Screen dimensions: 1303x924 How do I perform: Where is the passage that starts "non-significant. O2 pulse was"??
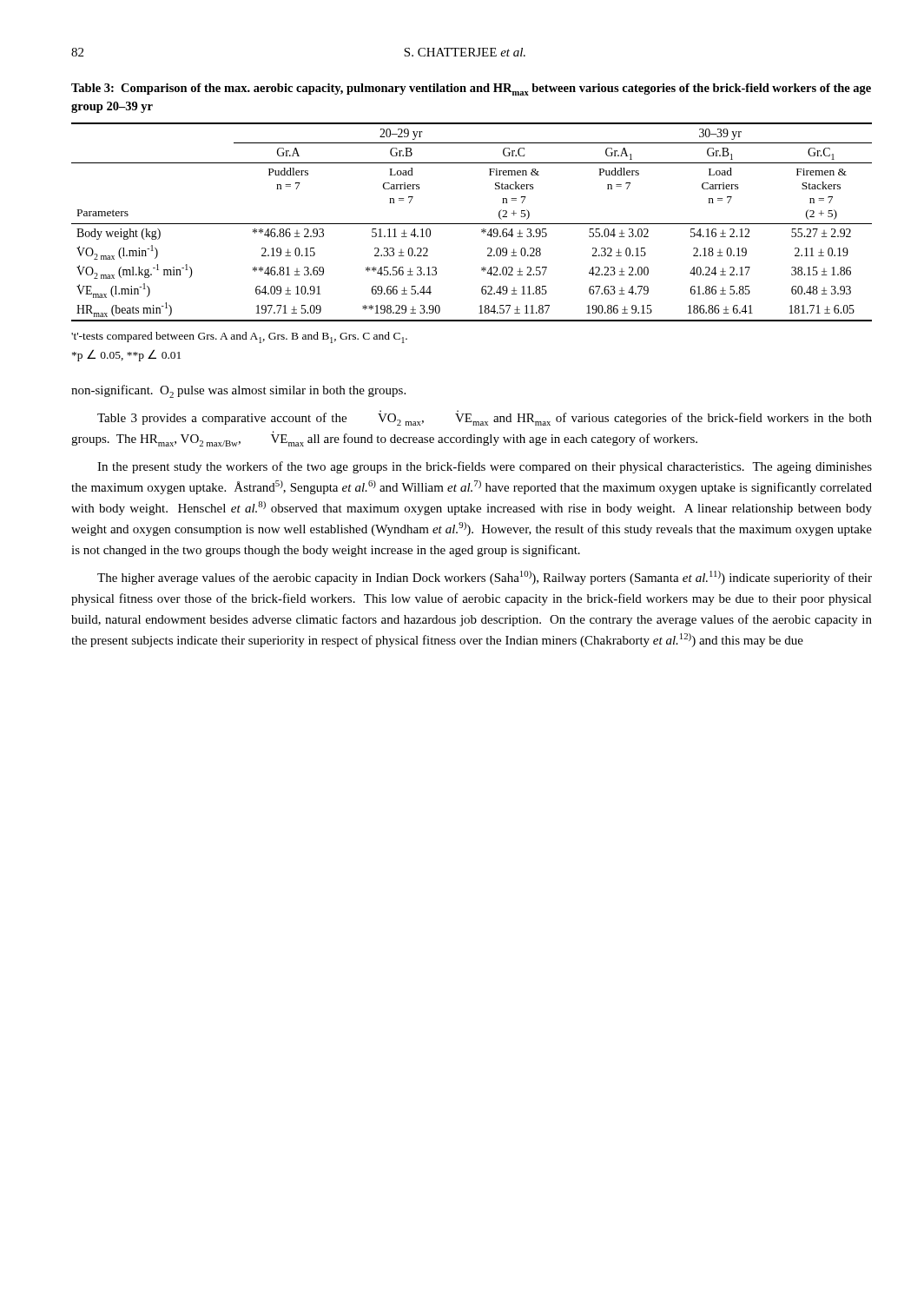coord(239,391)
